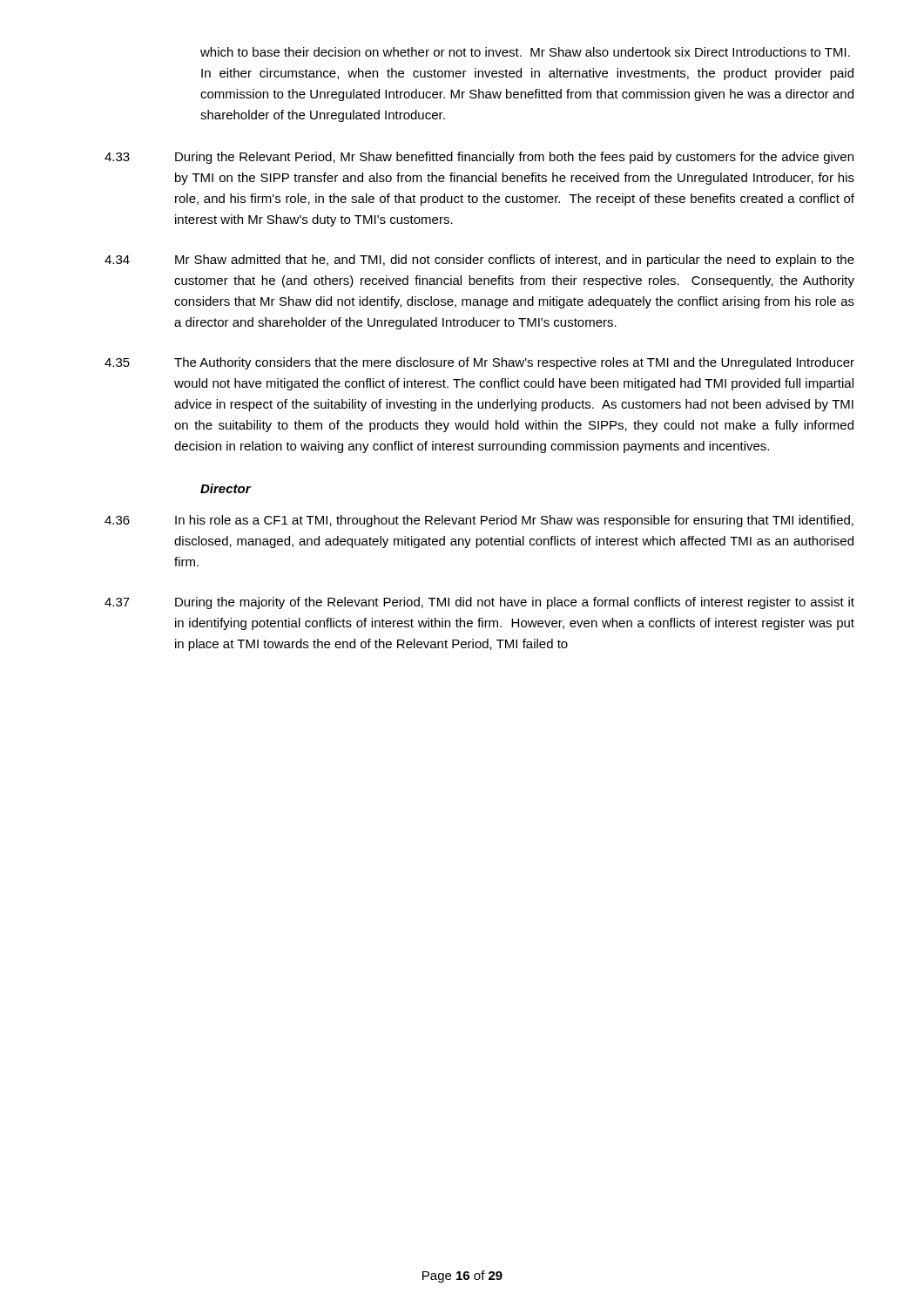The width and height of the screenshot is (924, 1307).
Task: Locate the passage starting "4.36 In his role as a CF1"
Action: (479, 541)
